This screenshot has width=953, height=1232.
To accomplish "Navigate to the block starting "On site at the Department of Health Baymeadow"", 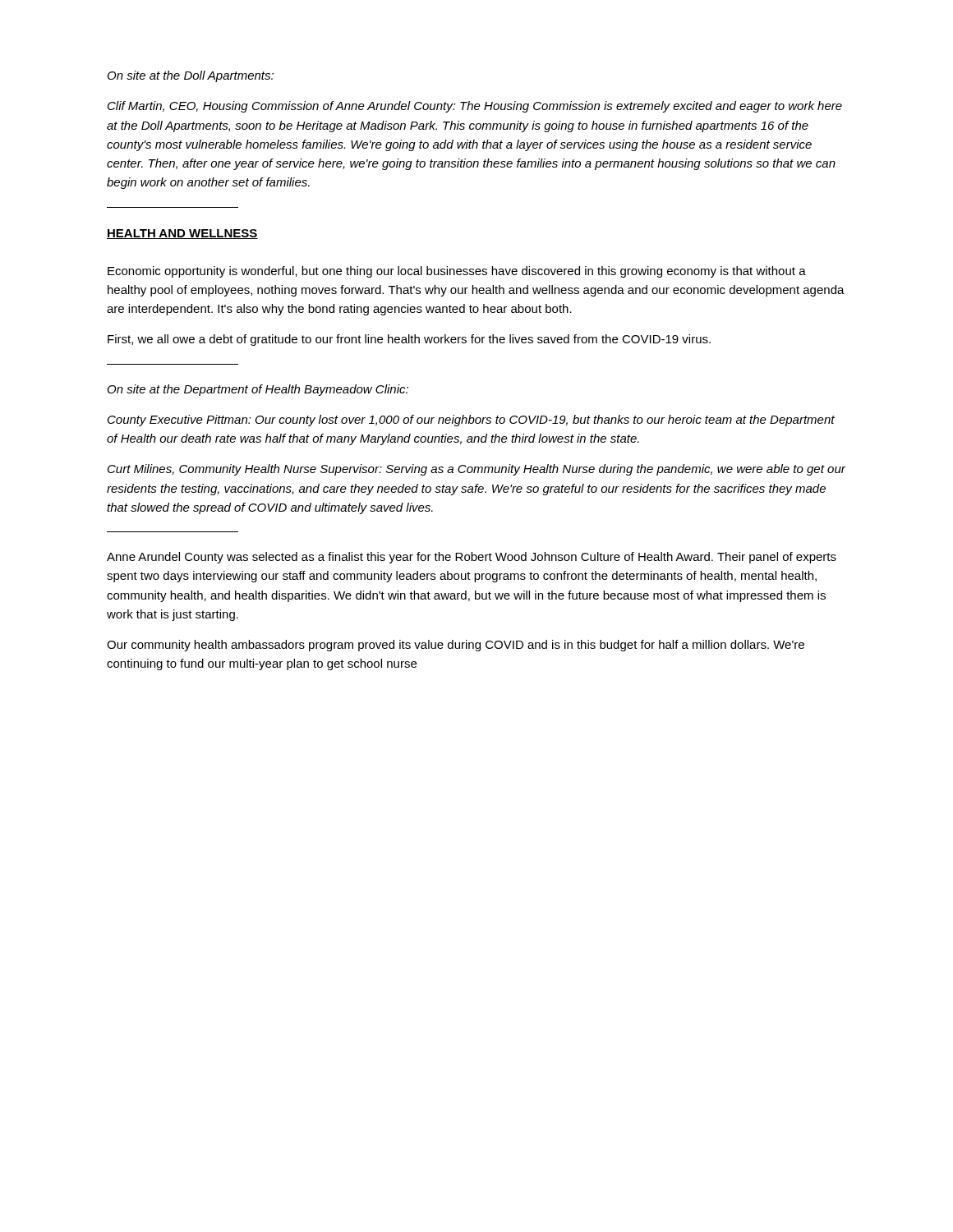I will 258,389.
